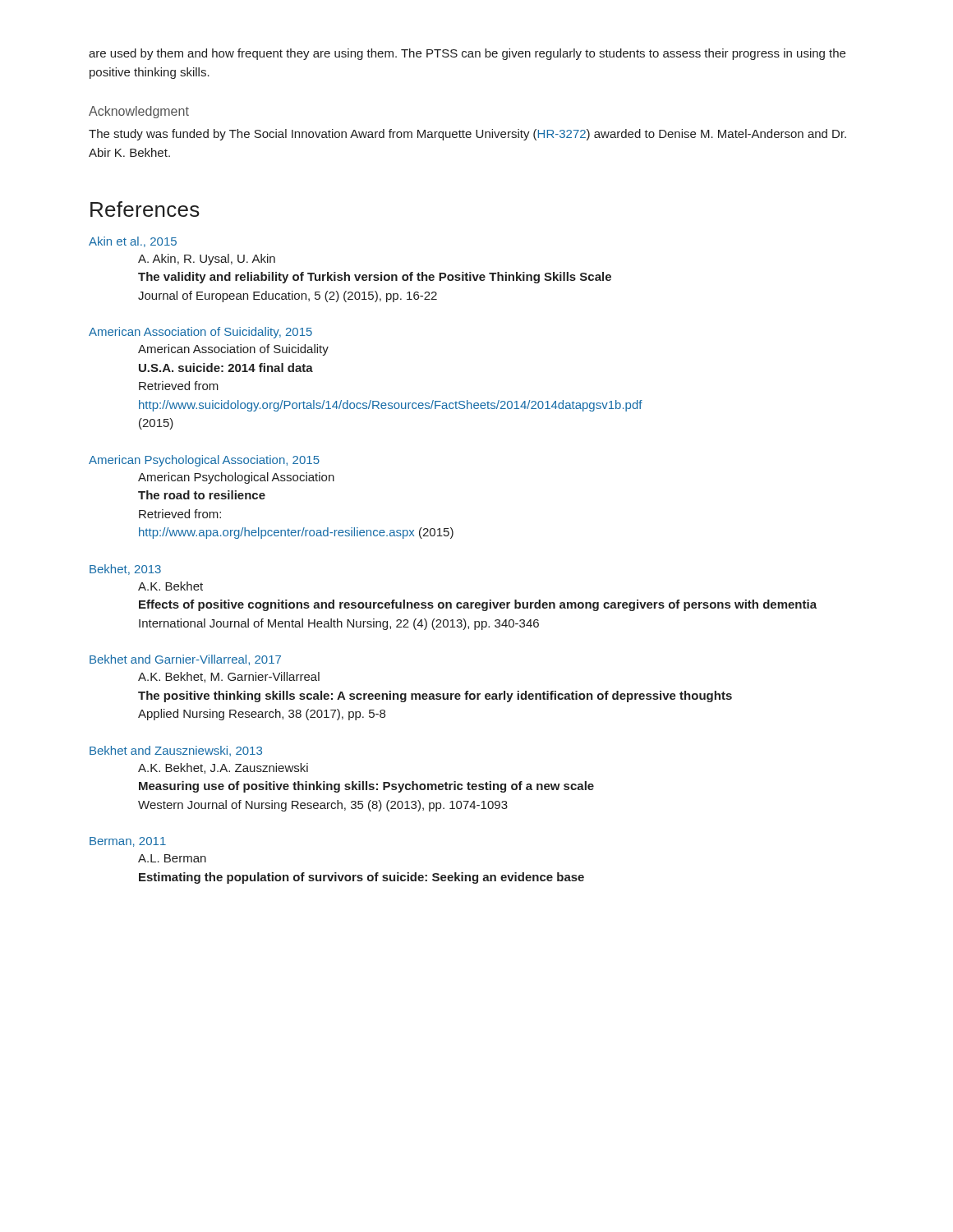Find the block on this page that starts "Bekhet, 2013 A.K. Bekhet Effects of"
Viewport: 953px width, 1232px height.
pyautogui.click(x=476, y=597)
